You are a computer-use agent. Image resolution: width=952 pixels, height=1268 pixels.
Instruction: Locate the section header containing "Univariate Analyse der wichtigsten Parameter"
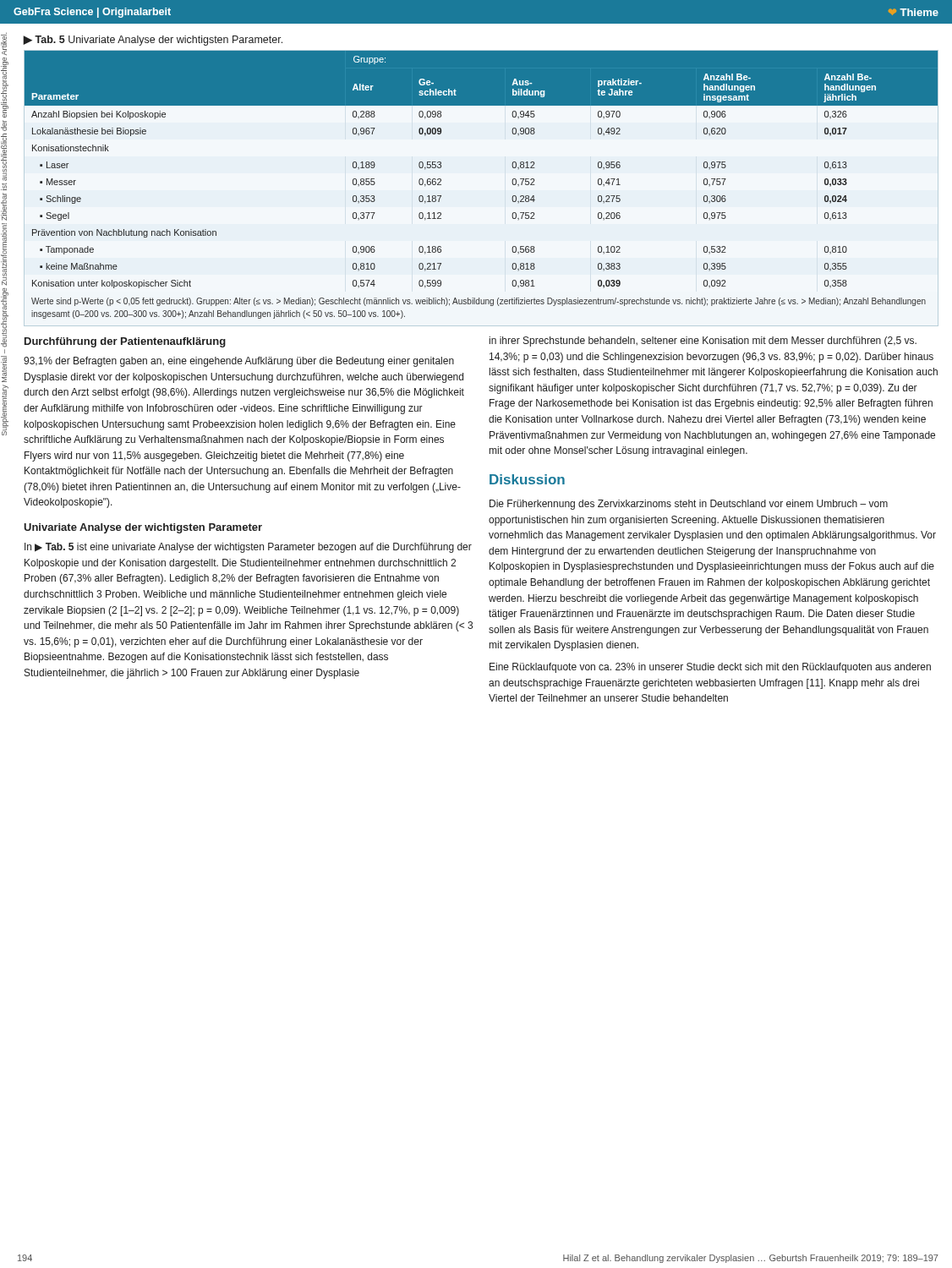coord(143,527)
